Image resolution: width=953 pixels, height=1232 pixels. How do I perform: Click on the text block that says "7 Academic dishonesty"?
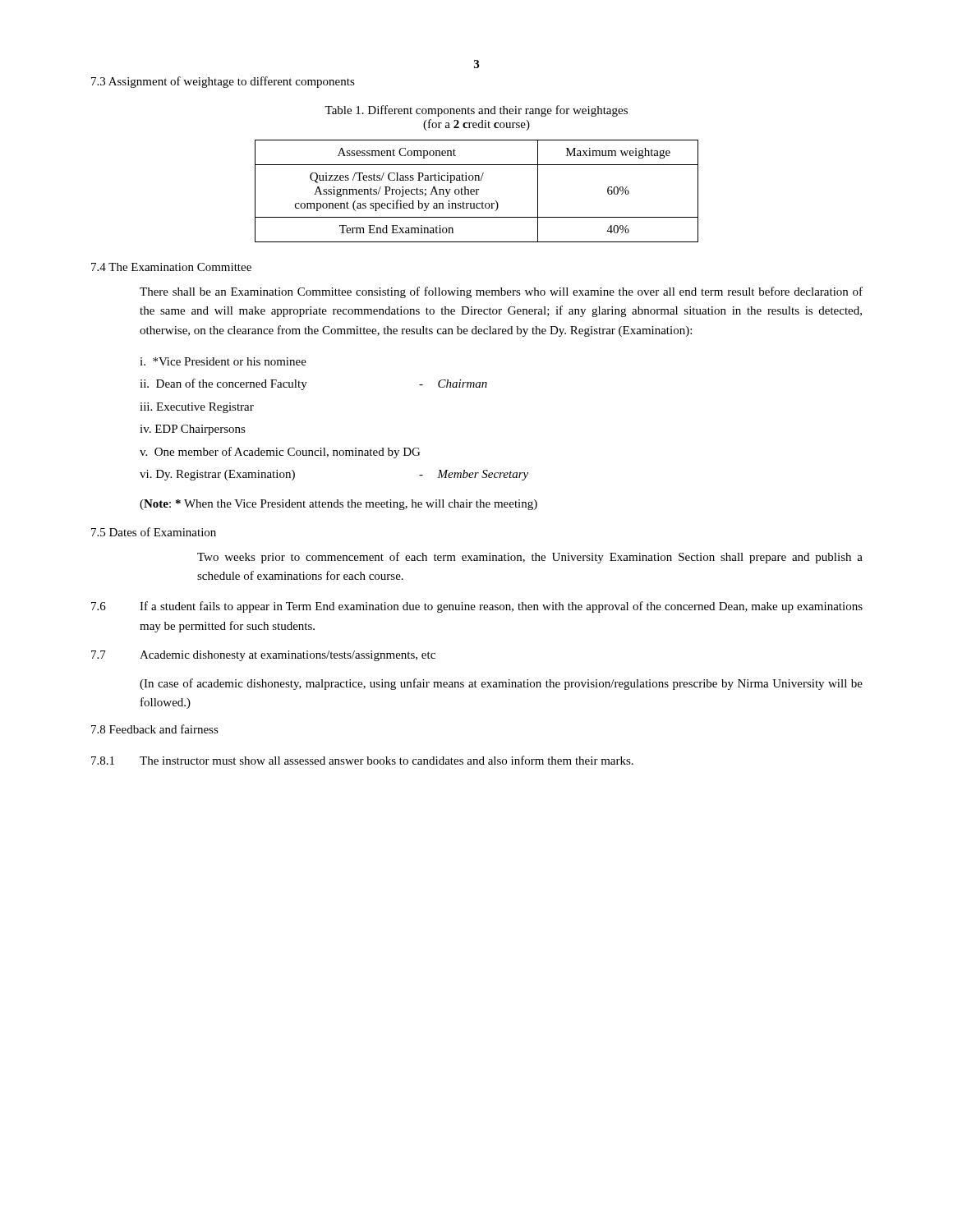pyautogui.click(x=263, y=656)
